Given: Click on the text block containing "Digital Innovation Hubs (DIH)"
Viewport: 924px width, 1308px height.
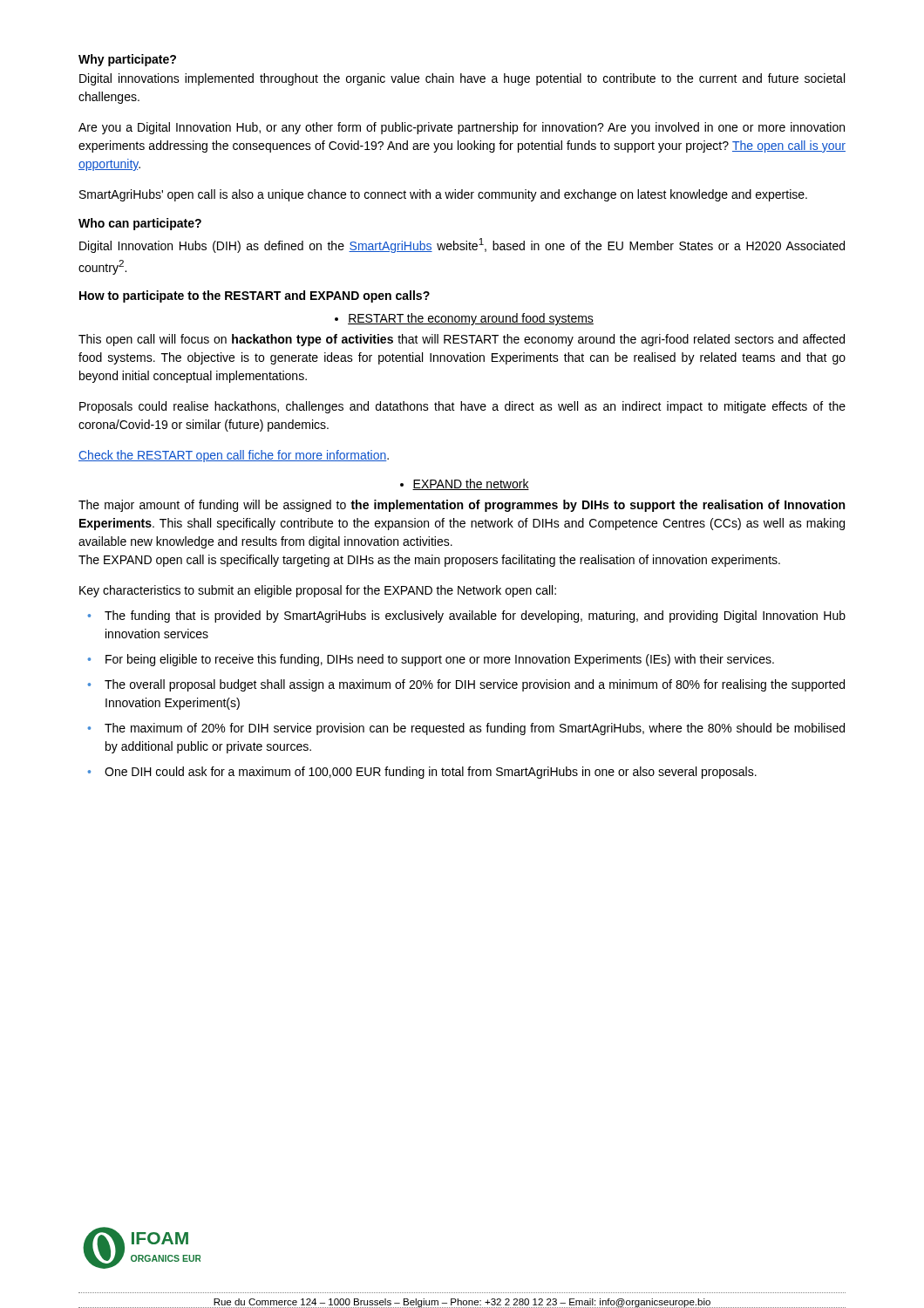Looking at the screenshot, I should tap(462, 255).
